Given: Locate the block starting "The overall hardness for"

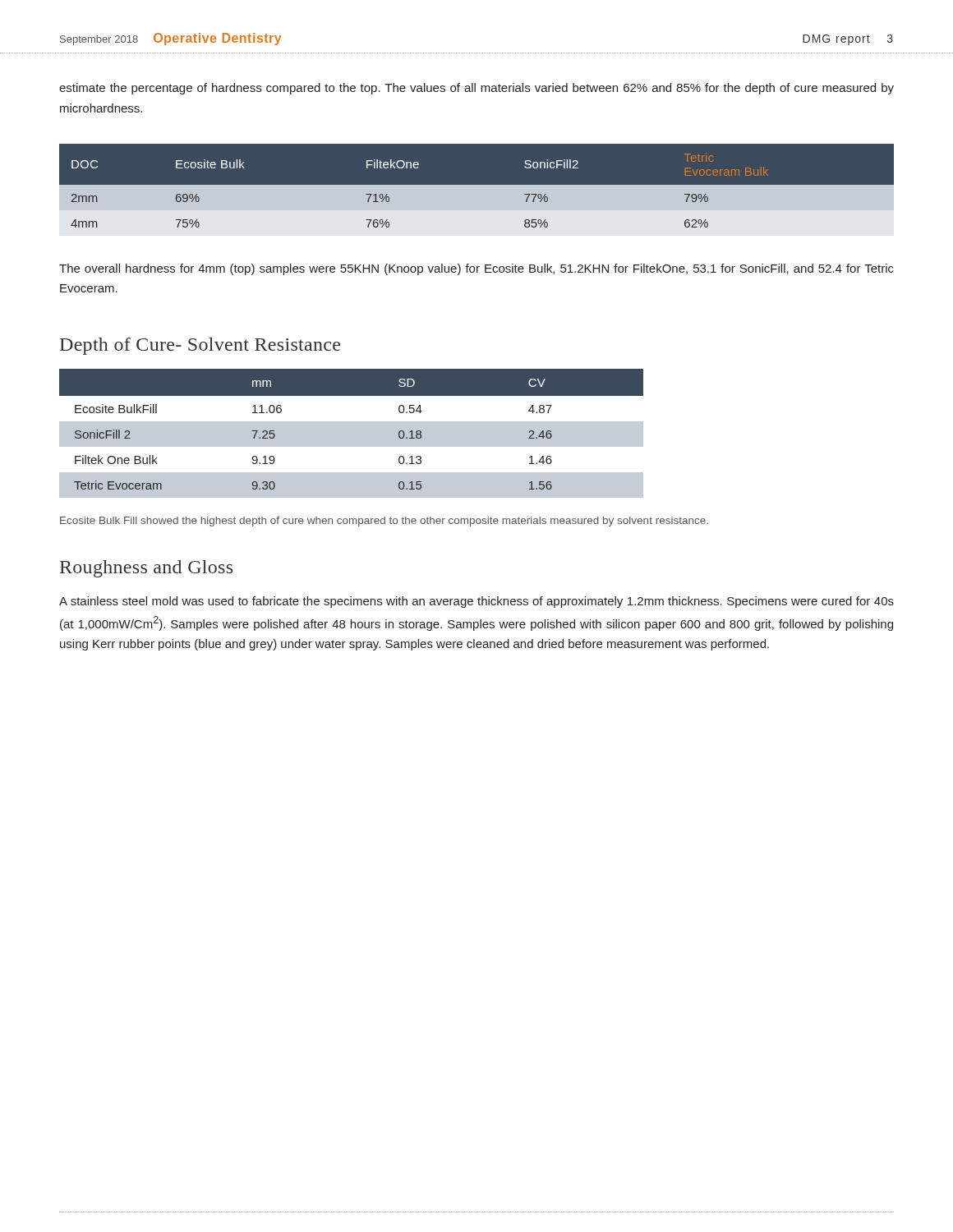Looking at the screenshot, I should click(x=476, y=278).
